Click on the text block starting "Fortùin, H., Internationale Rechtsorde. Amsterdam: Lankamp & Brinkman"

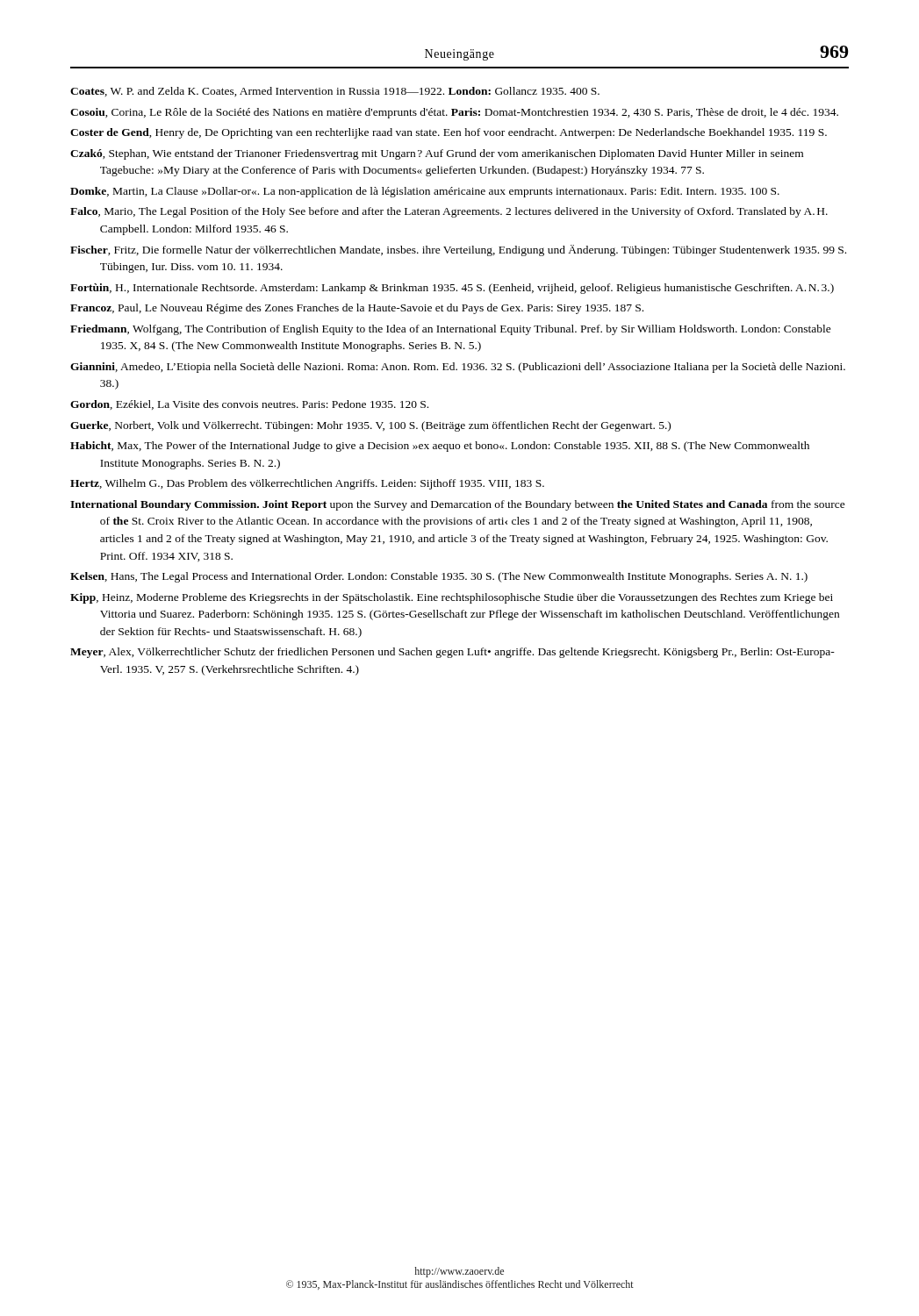pyautogui.click(x=452, y=287)
